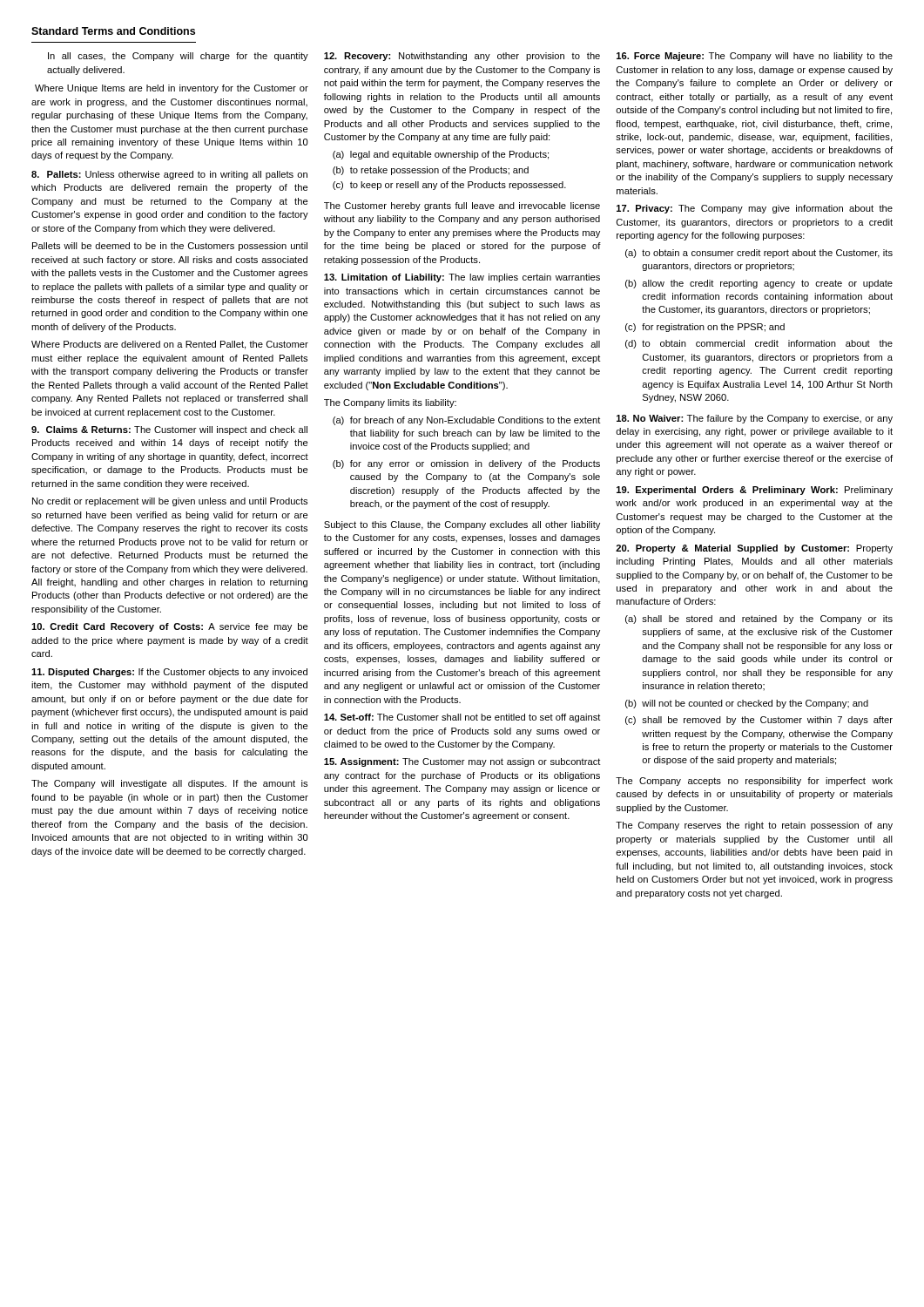Select the element starting "Where Unique Items are held in"
The height and width of the screenshot is (1307, 924).
coord(170,122)
